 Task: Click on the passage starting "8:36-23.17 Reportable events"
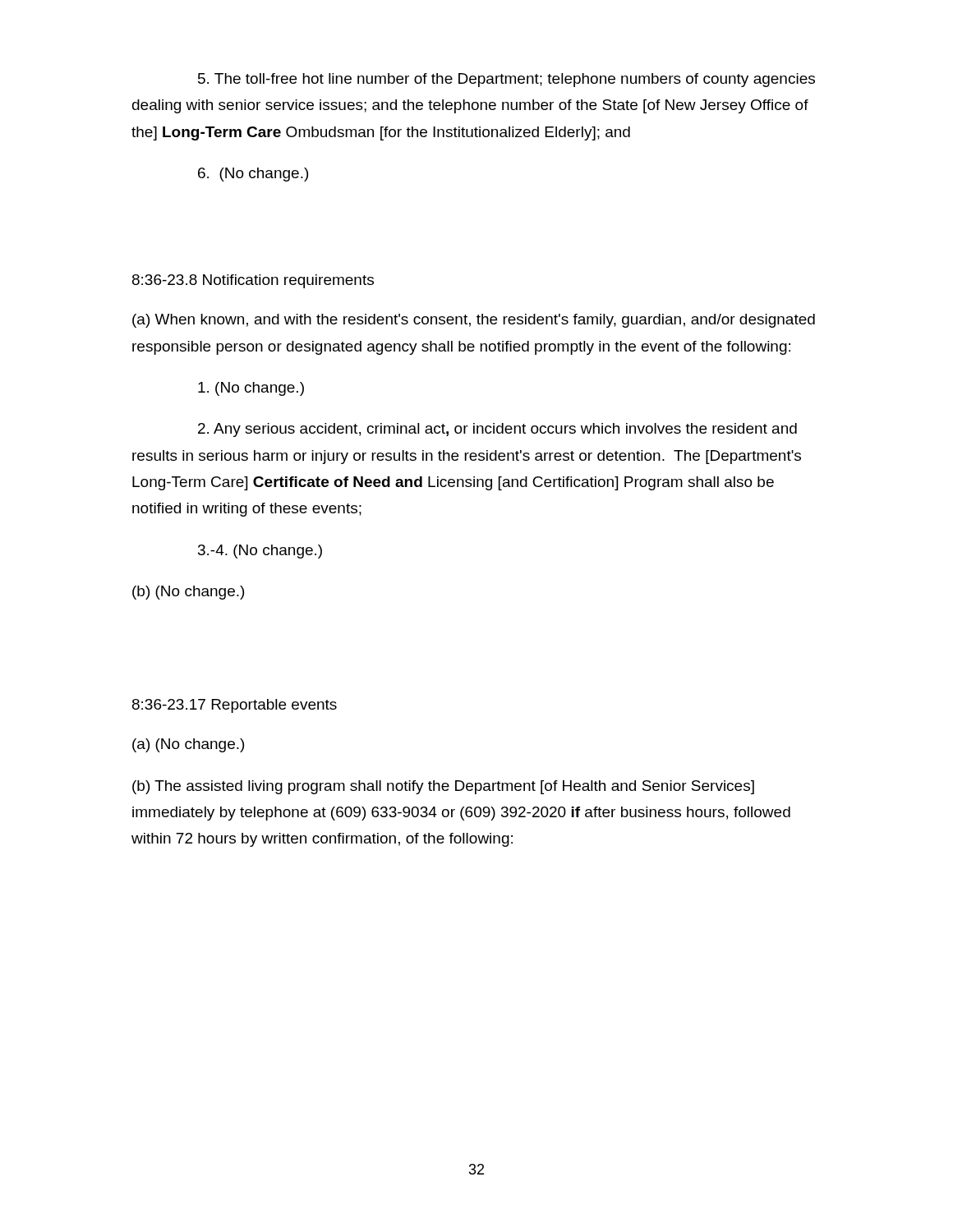point(234,704)
